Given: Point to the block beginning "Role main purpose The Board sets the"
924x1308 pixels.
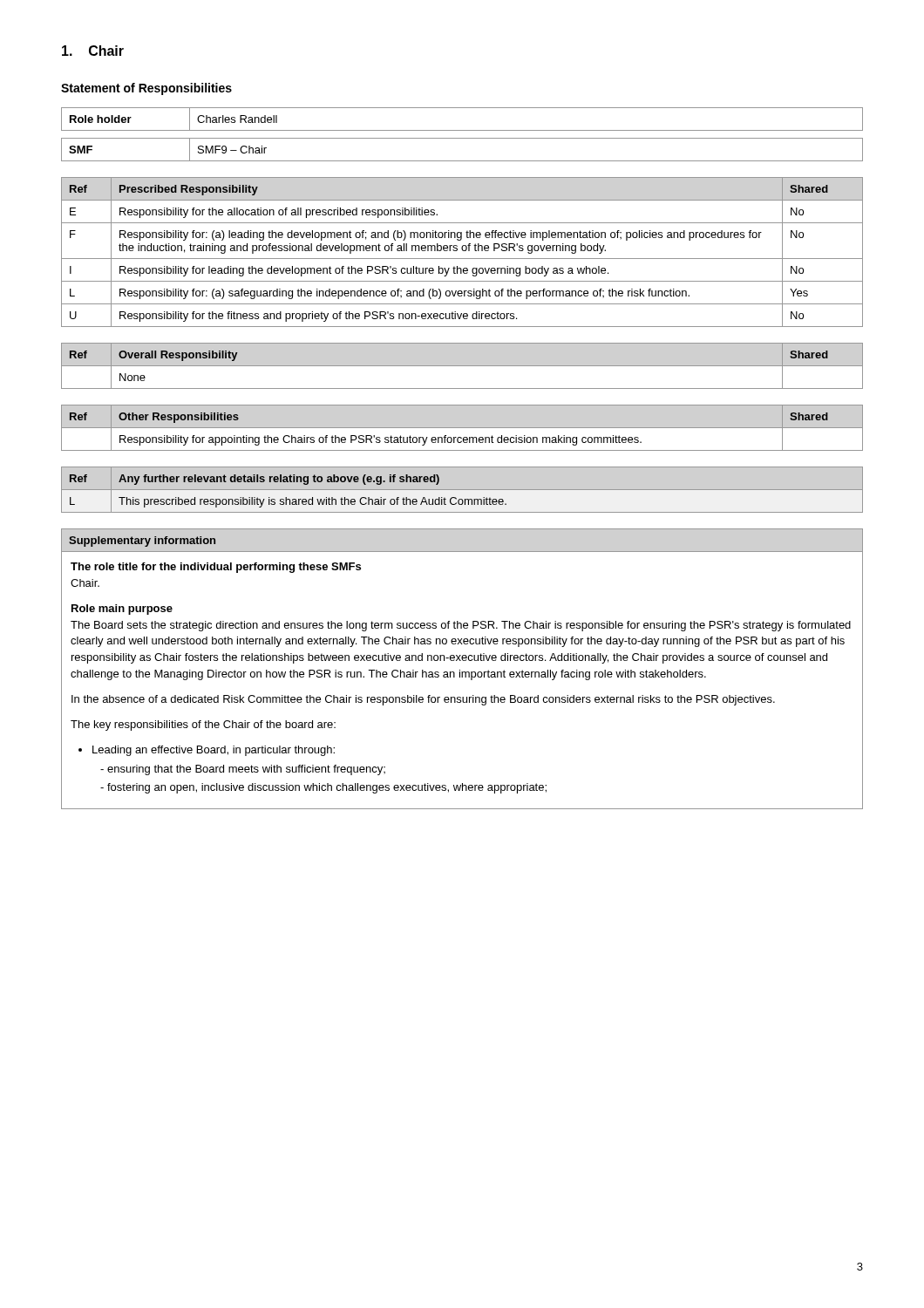Looking at the screenshot, I should point(462,698).
